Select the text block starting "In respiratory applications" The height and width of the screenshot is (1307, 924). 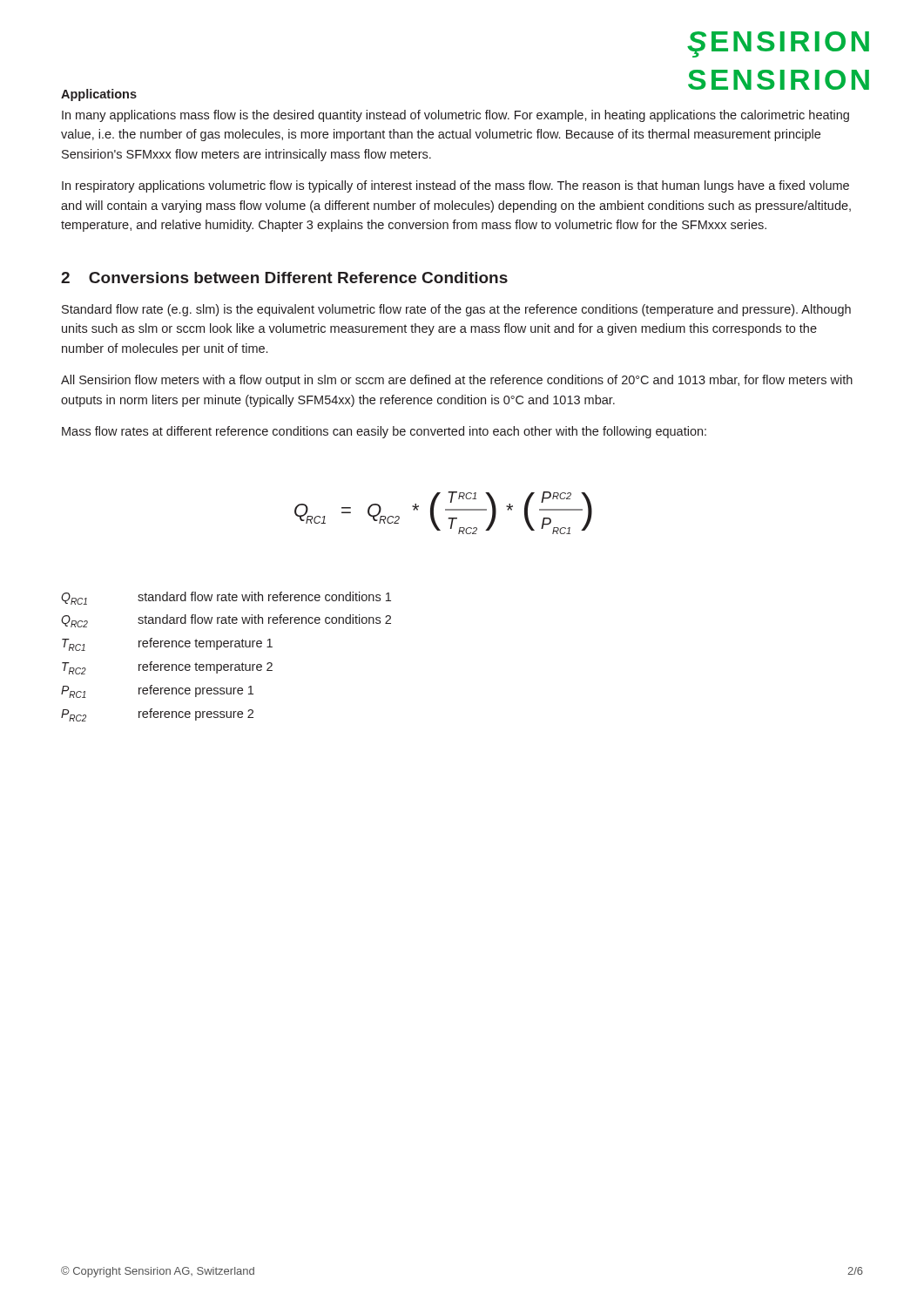(462, 206)
